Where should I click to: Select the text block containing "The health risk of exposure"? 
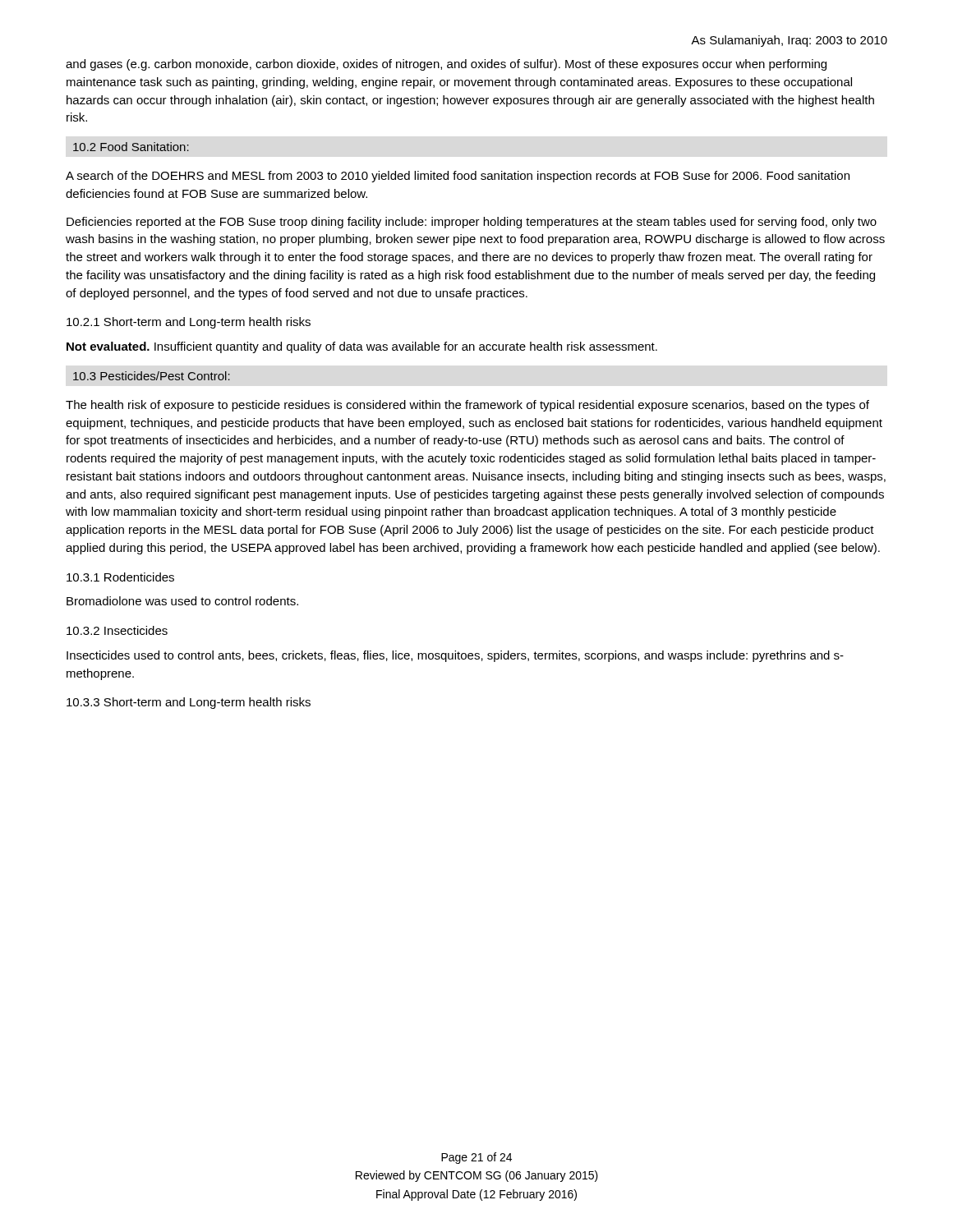pyautogui.click(x=476, y=476)
